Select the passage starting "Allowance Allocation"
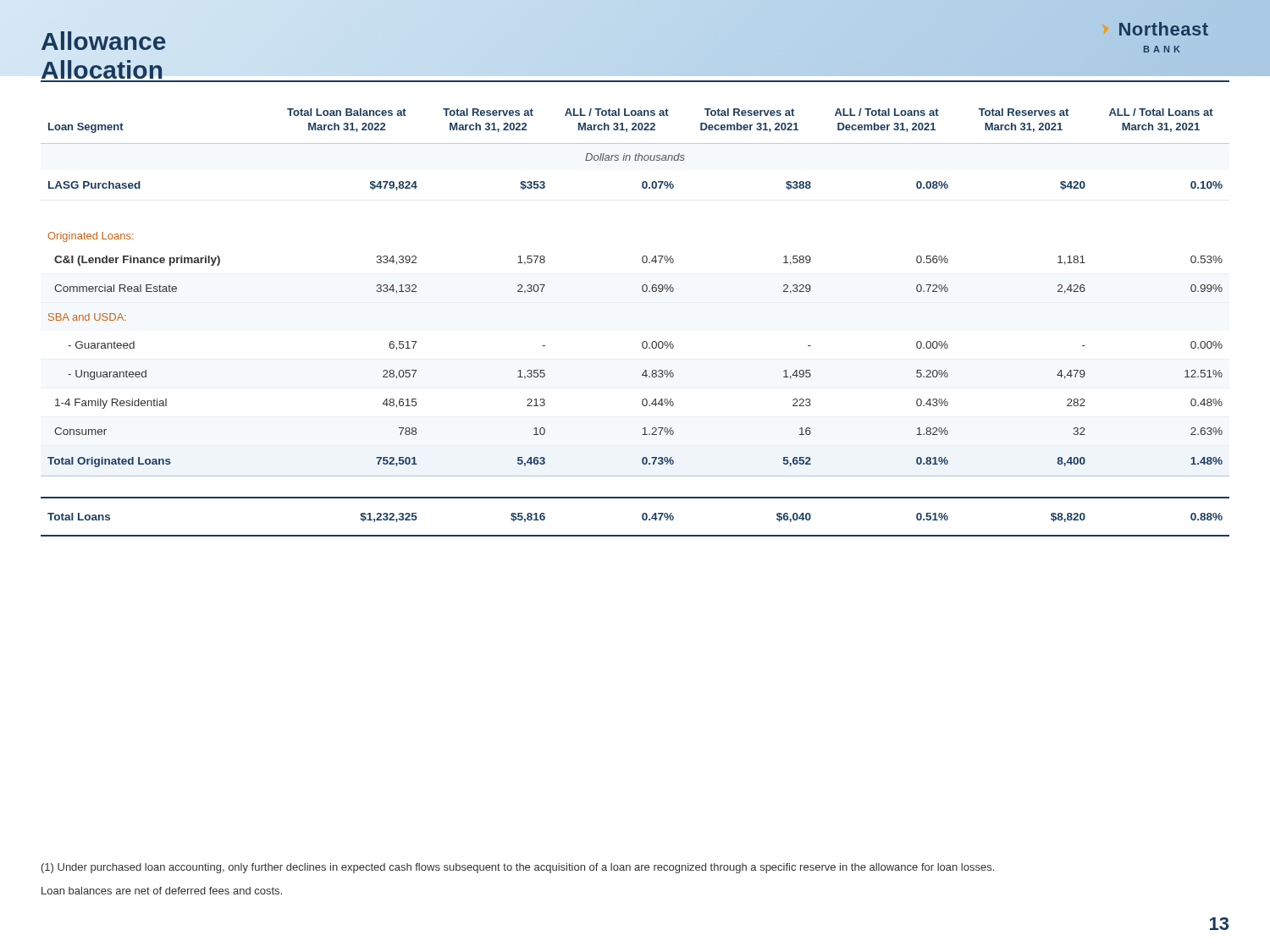This screenshot has width=1270, height=952. pyautogui.click(x=103, y=55)
